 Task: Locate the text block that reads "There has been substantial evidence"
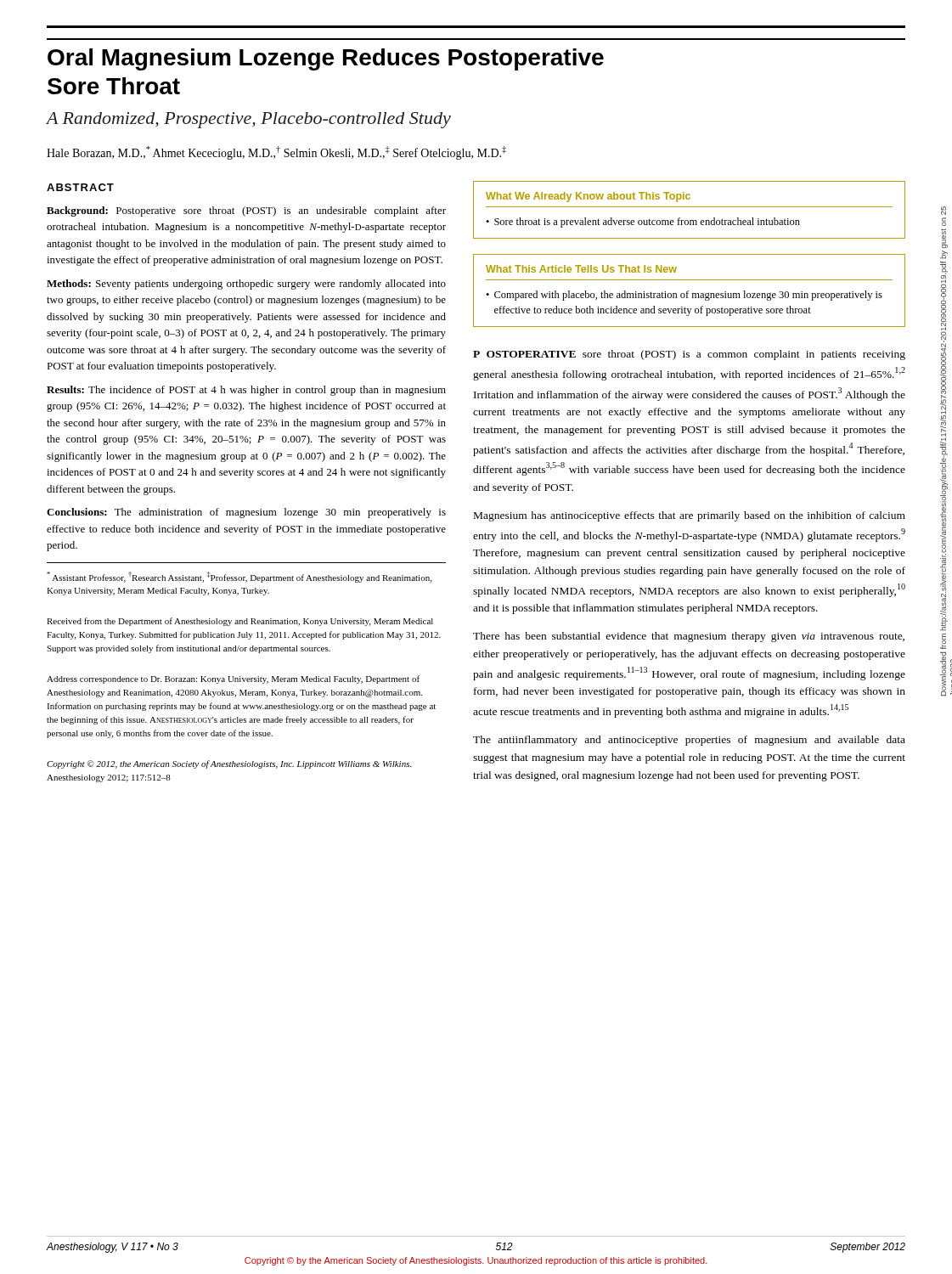[x=689, y=674]
